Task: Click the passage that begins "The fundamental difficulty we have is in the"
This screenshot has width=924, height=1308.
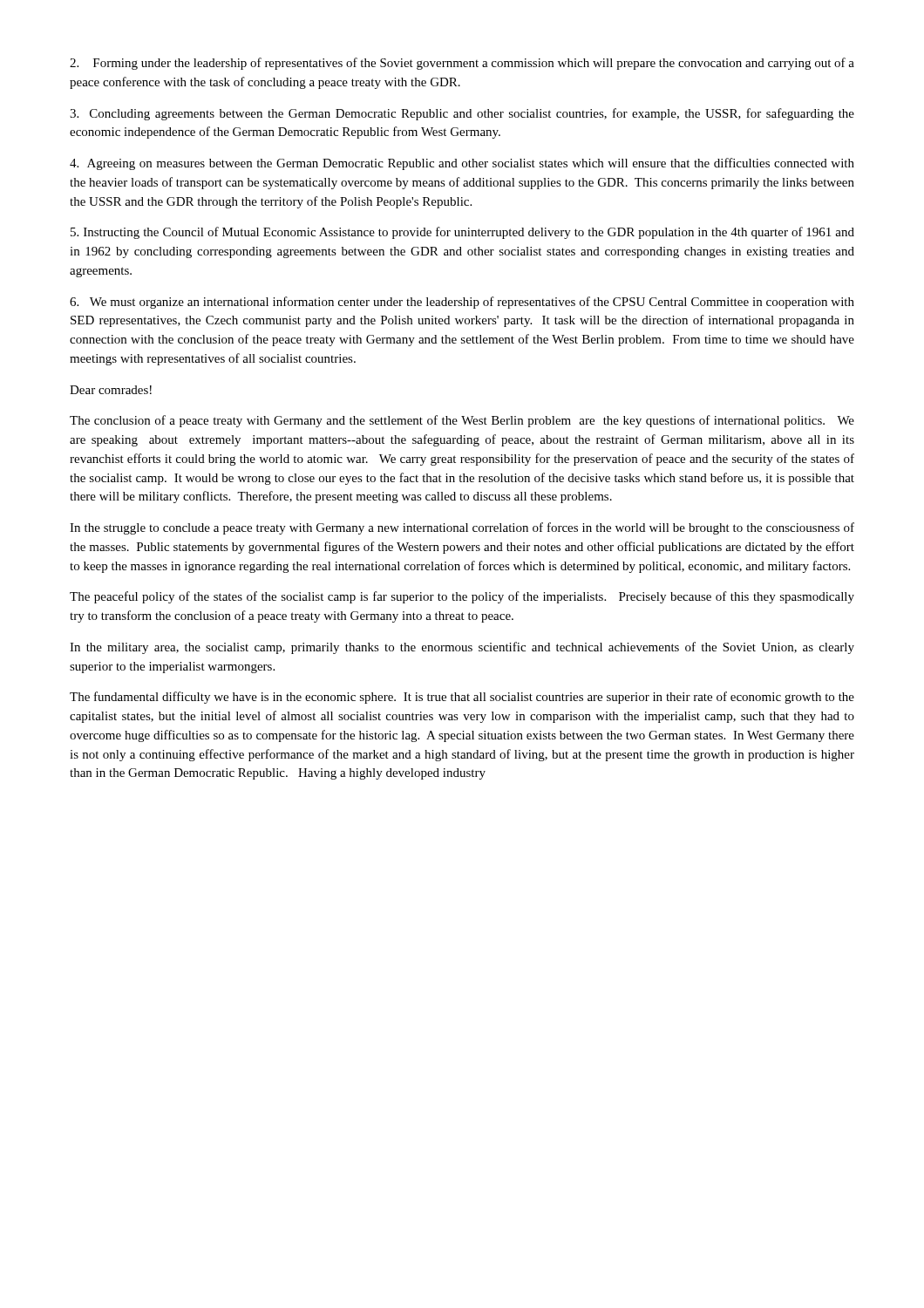Action: tap(462, 735)
